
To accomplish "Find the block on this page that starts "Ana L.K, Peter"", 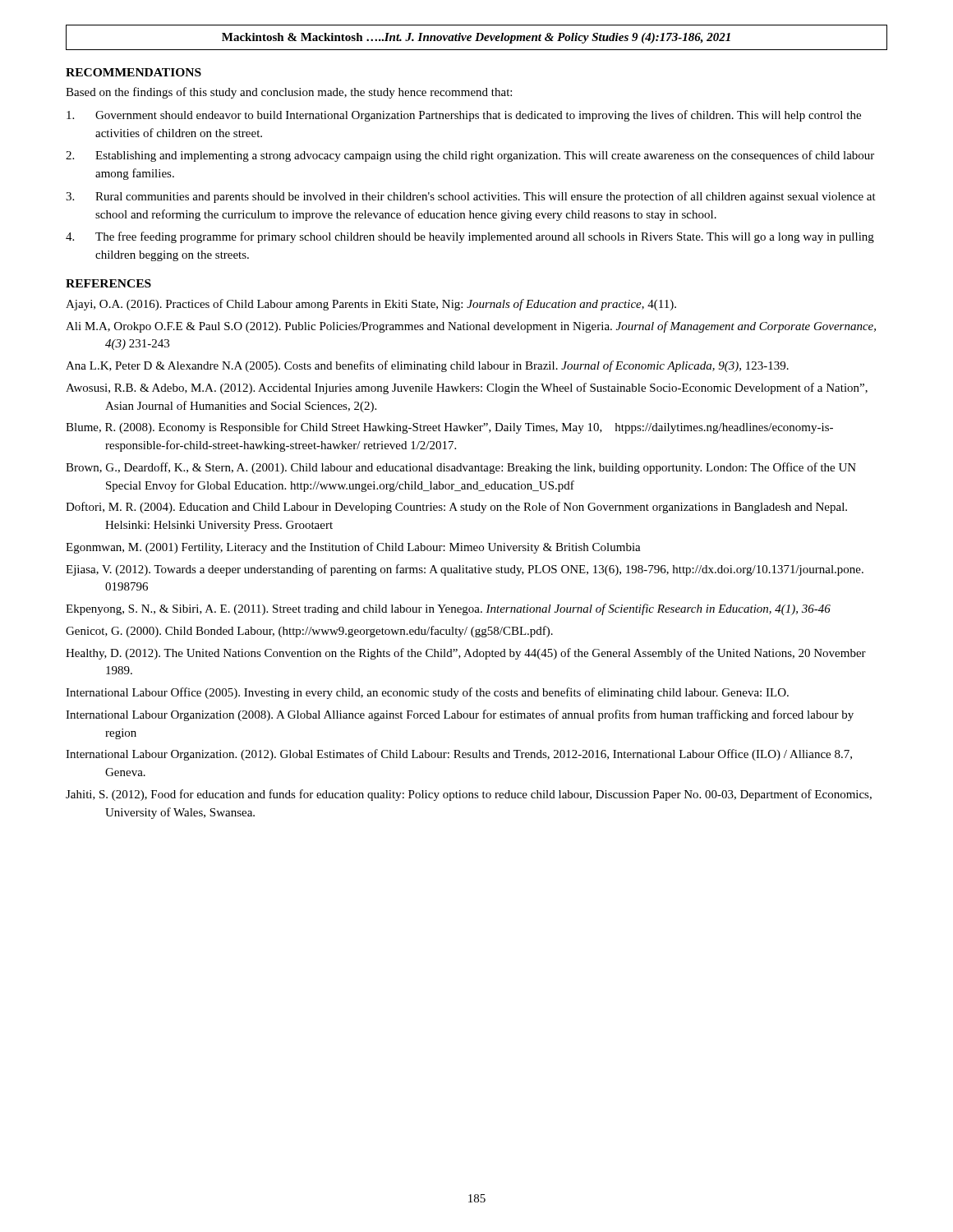I will tap(427, 365).
